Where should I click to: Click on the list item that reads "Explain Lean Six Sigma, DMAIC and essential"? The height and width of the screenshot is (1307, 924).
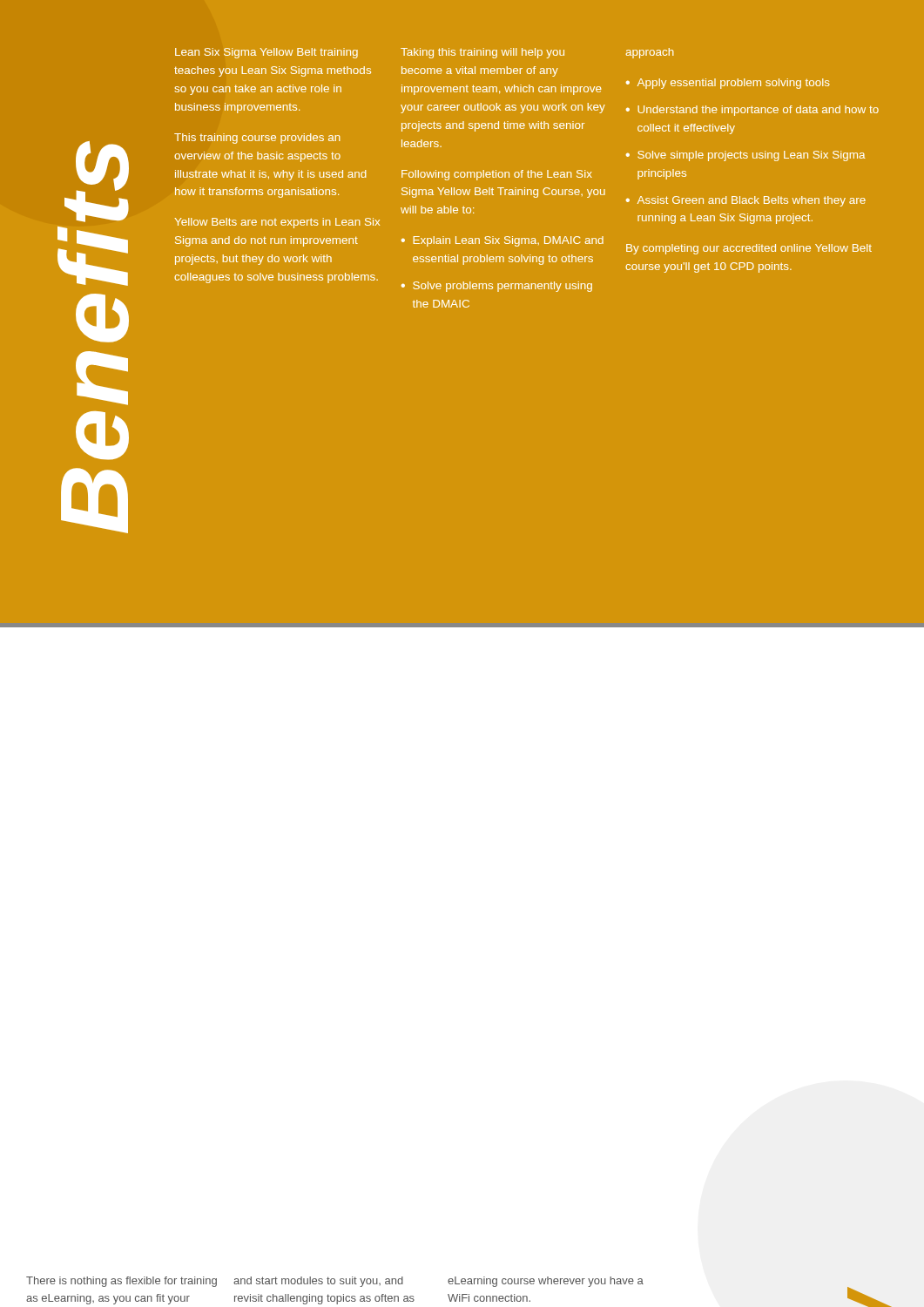(x=508, y=249)
